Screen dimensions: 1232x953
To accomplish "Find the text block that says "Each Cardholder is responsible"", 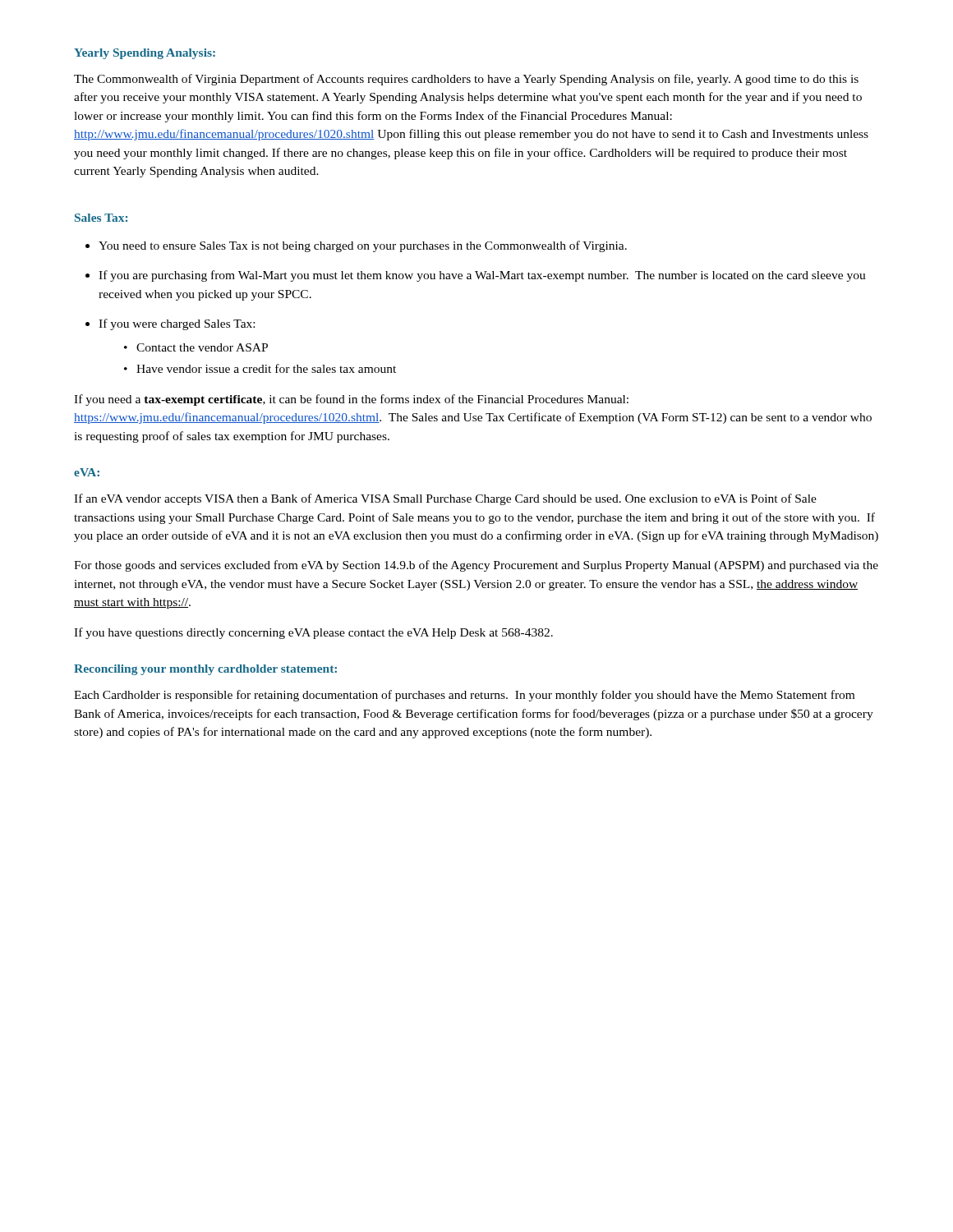I will pyautogui.click(x=473, y=713).
